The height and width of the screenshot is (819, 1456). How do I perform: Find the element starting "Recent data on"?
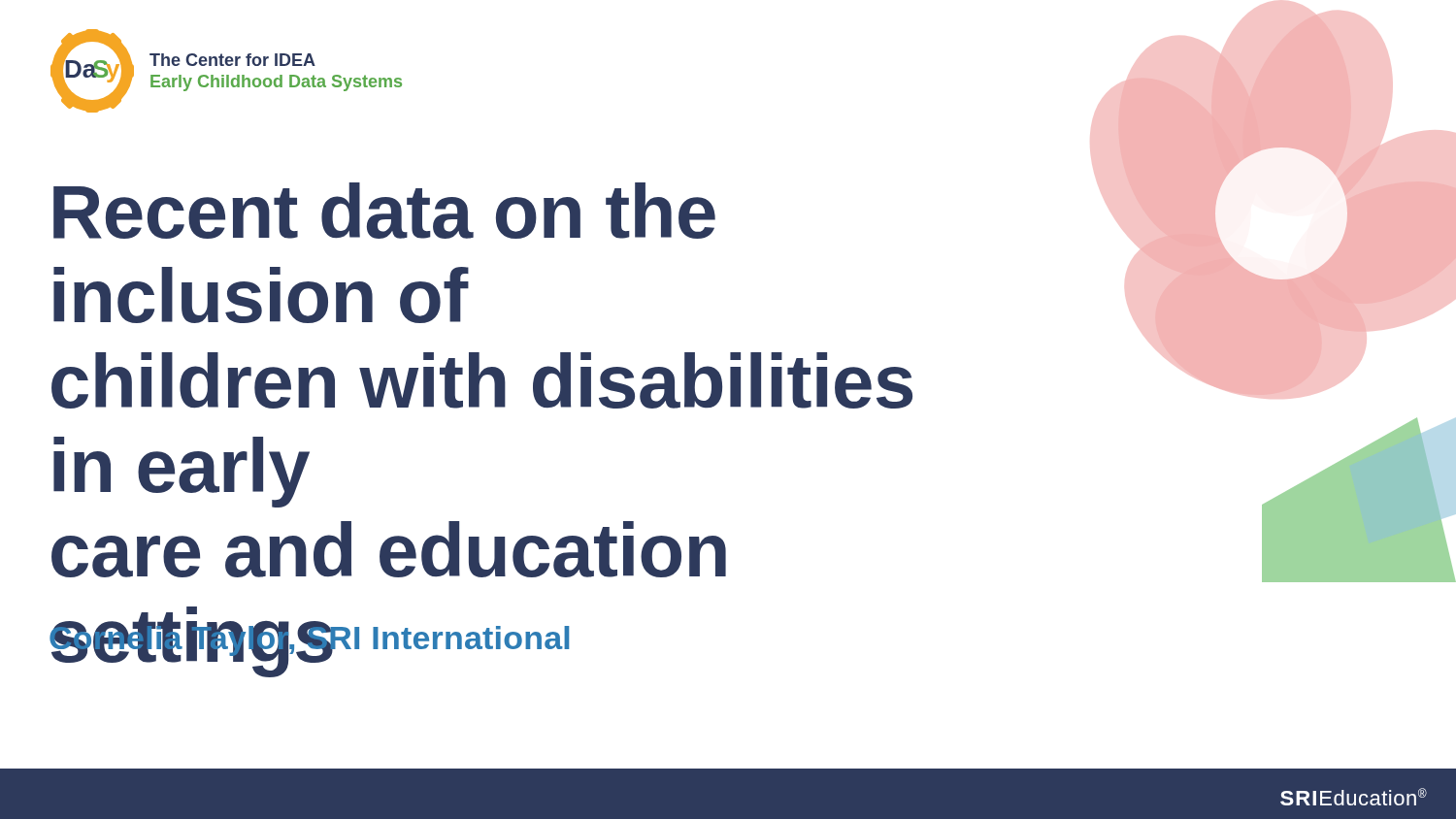[x=485, y=424]
